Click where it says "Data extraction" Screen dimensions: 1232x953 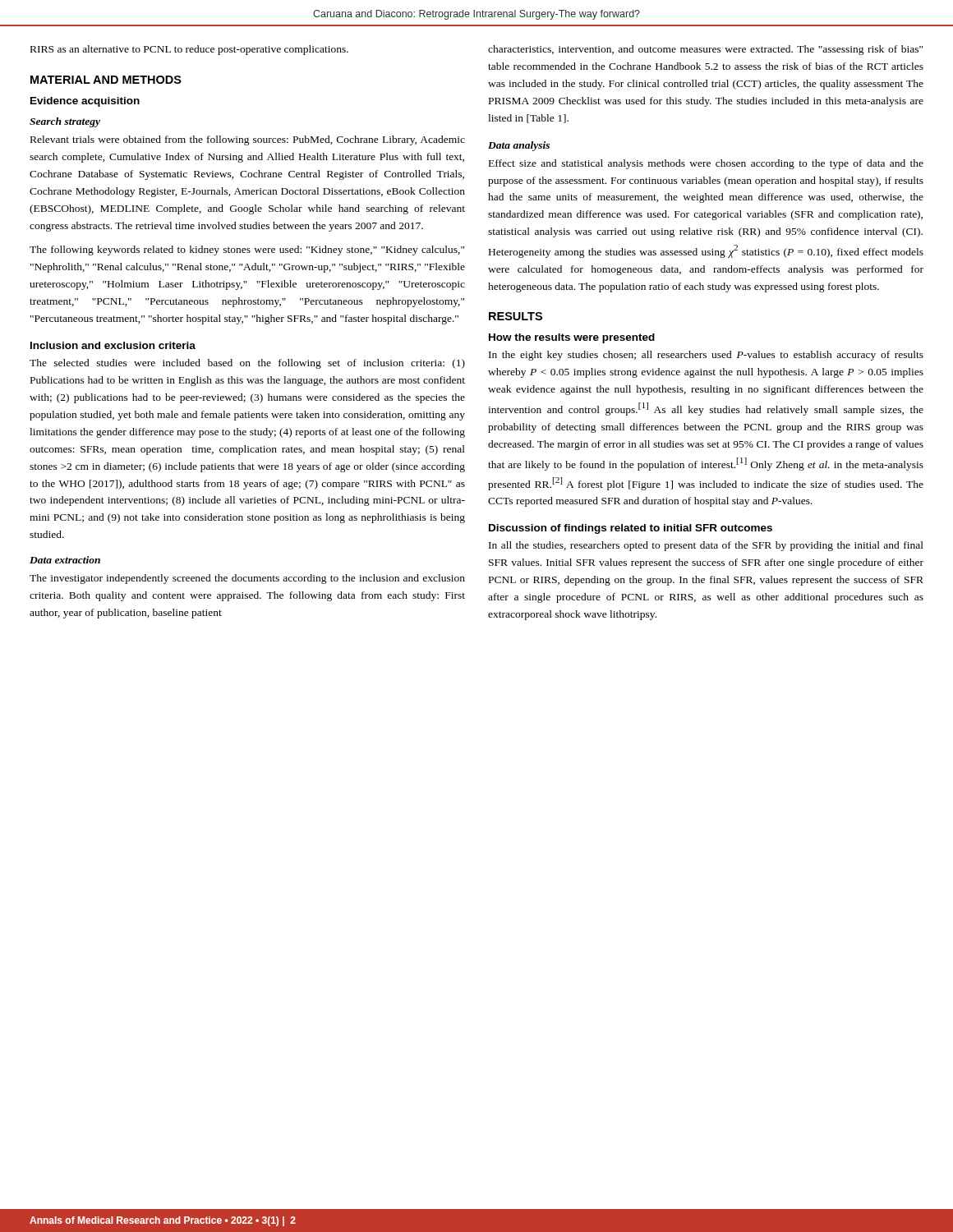(x=65, y=560)
